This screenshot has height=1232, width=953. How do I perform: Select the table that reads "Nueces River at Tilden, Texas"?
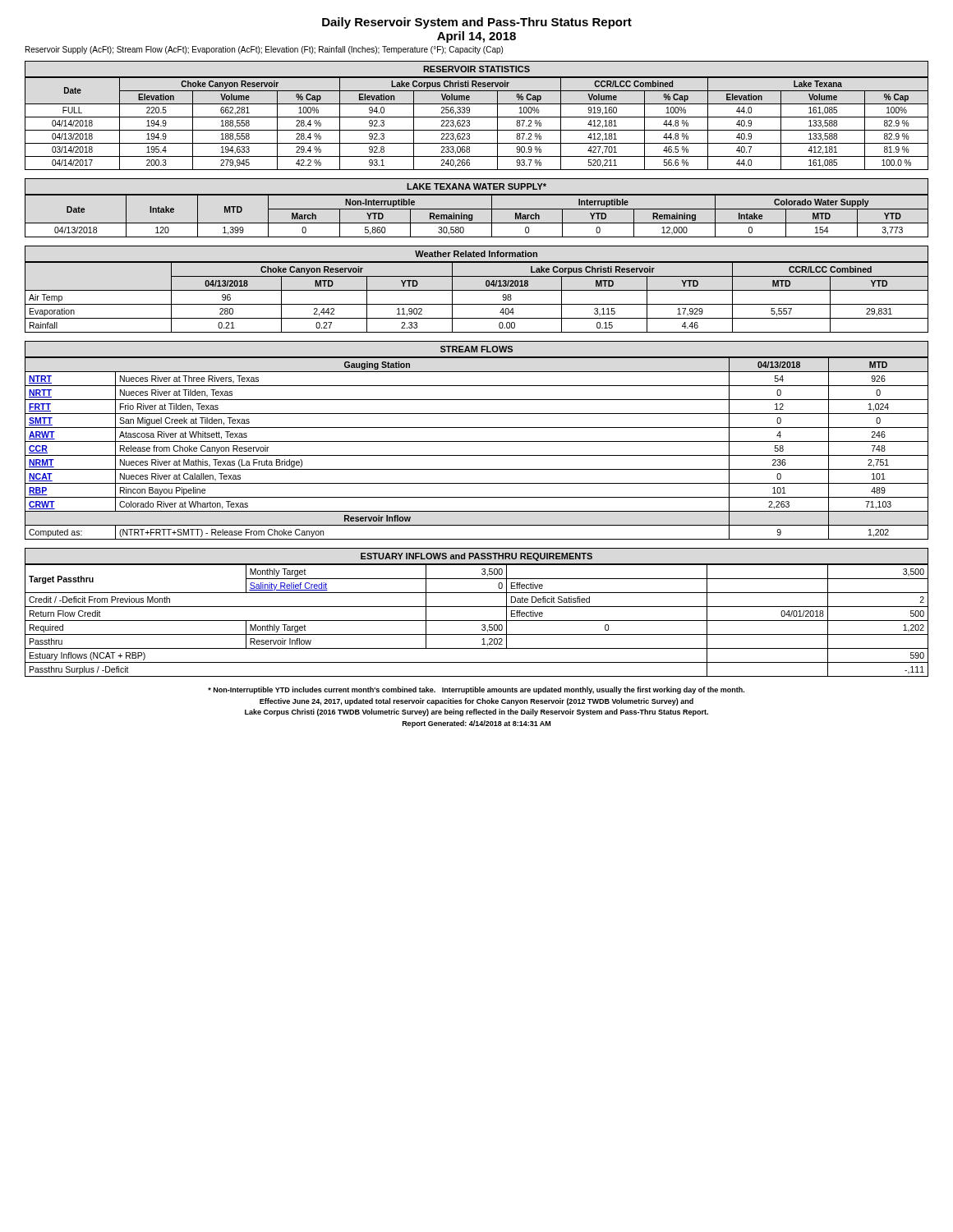(x=476, y=440)
